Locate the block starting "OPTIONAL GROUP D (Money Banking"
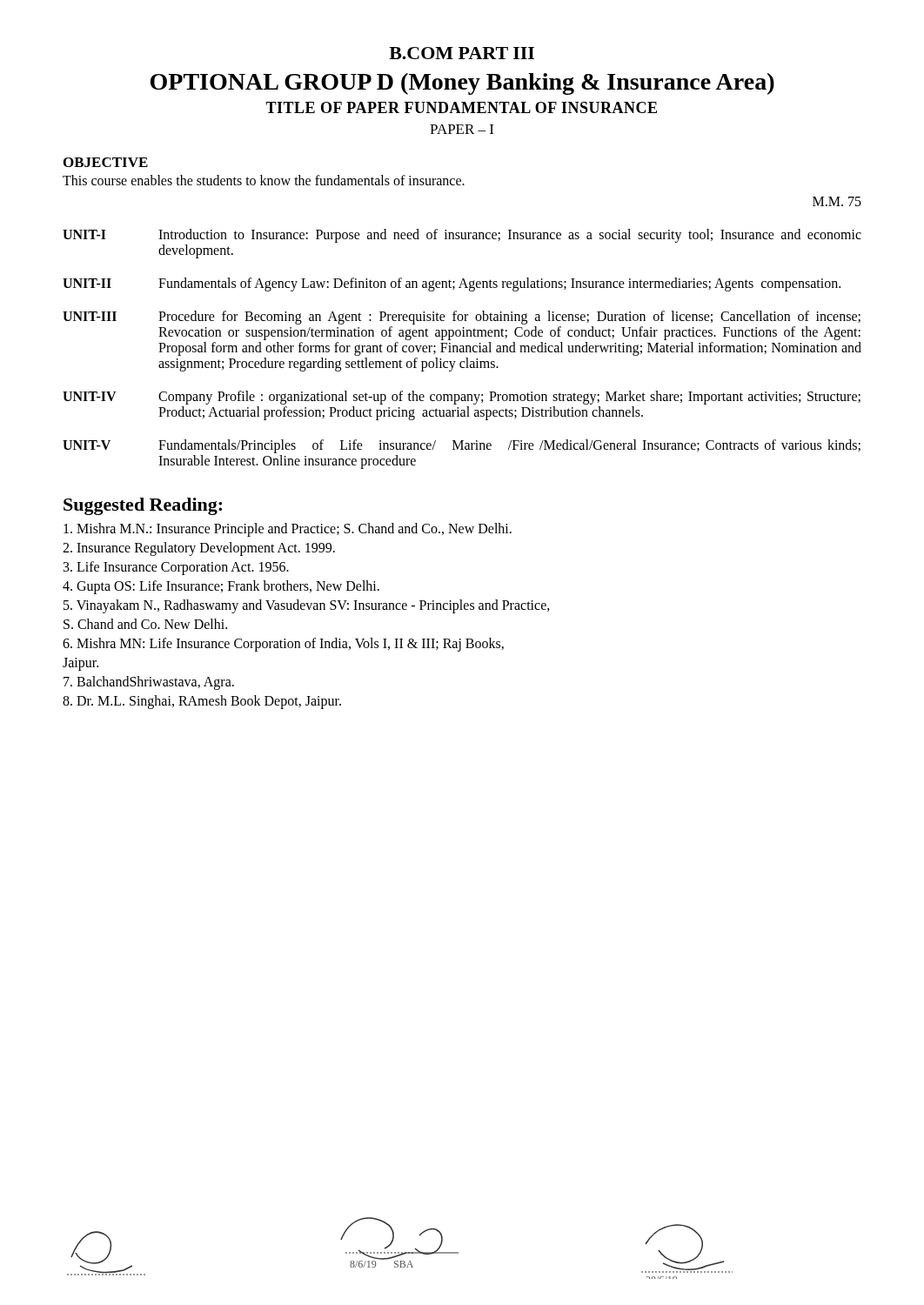The height and width of the screenshot is (1305, 924). [462, 81]
